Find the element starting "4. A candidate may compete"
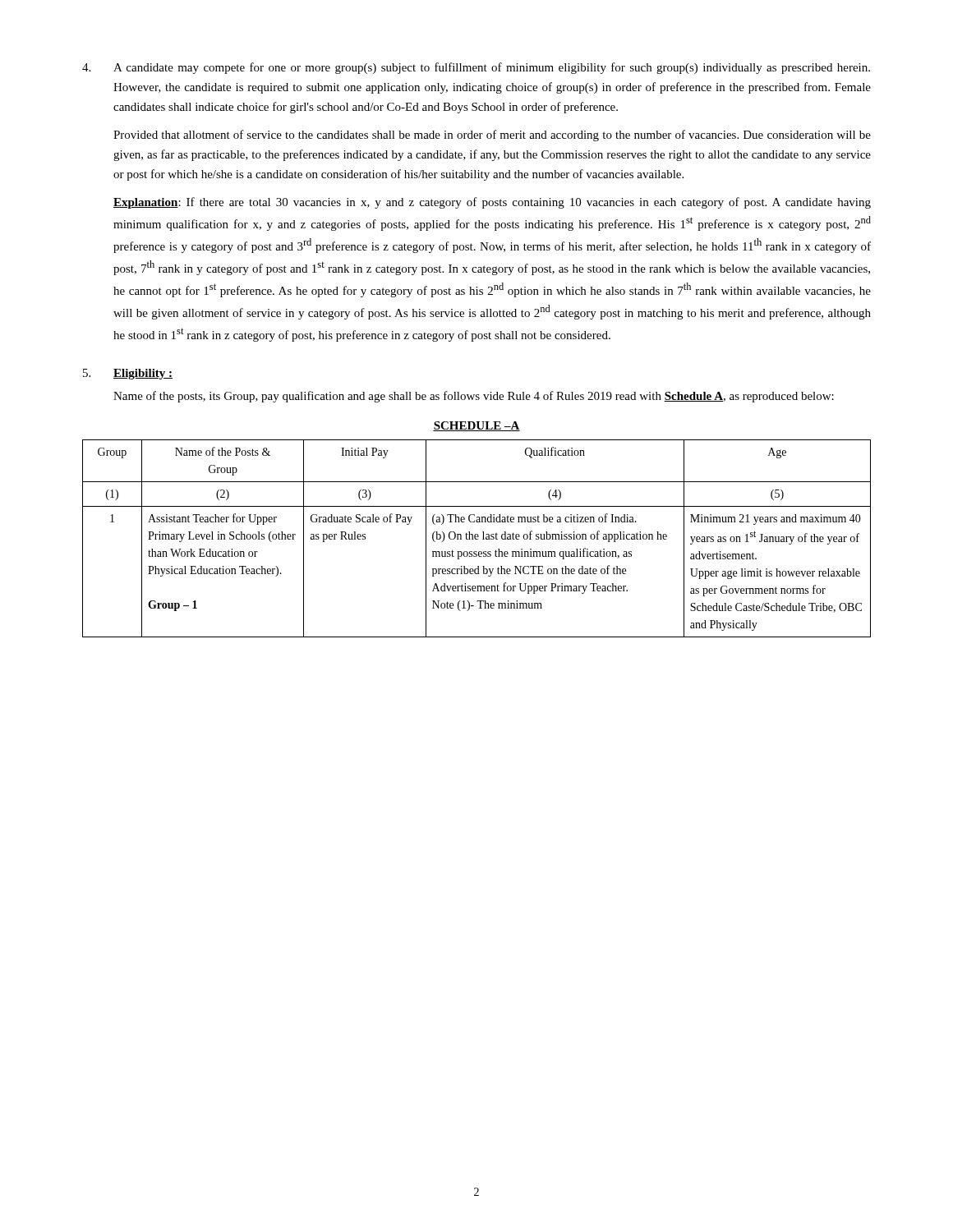This screenshot has height=1232, width=953. tap(476, 205)
